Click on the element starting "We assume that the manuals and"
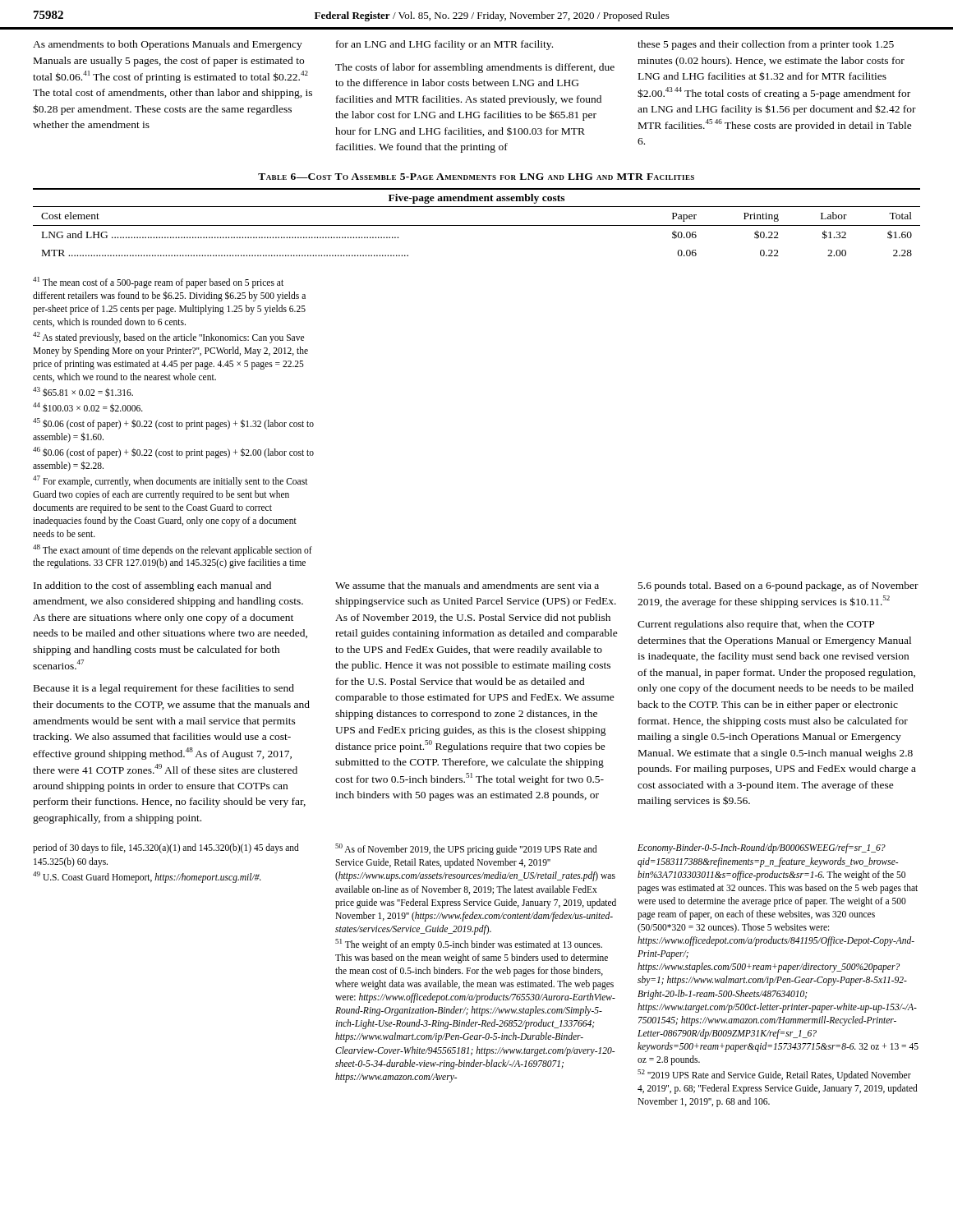The height and width of the screenshot is (1232, 953). click(x=476, y=690)
